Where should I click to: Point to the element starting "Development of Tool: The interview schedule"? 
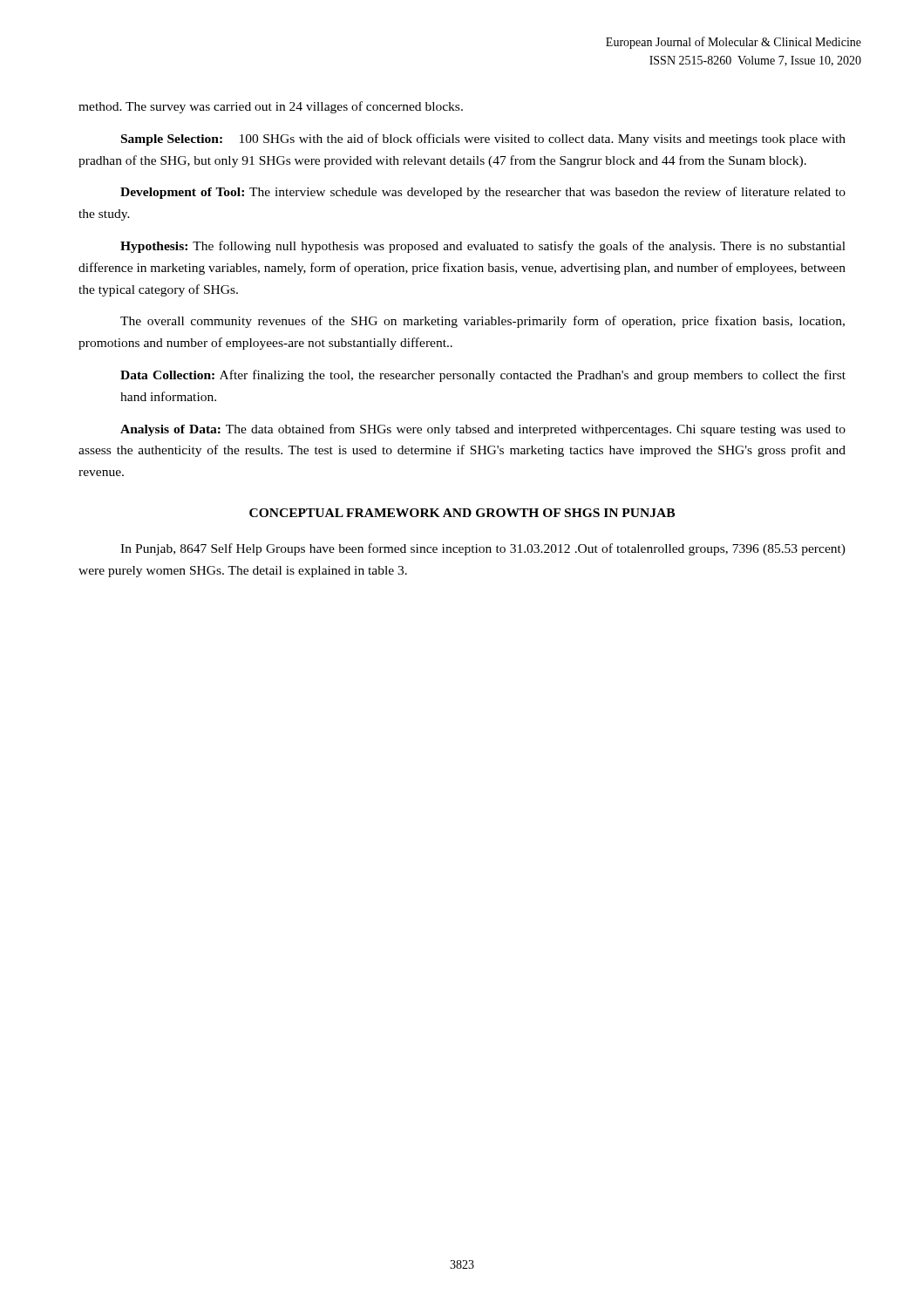coord(462,203)
